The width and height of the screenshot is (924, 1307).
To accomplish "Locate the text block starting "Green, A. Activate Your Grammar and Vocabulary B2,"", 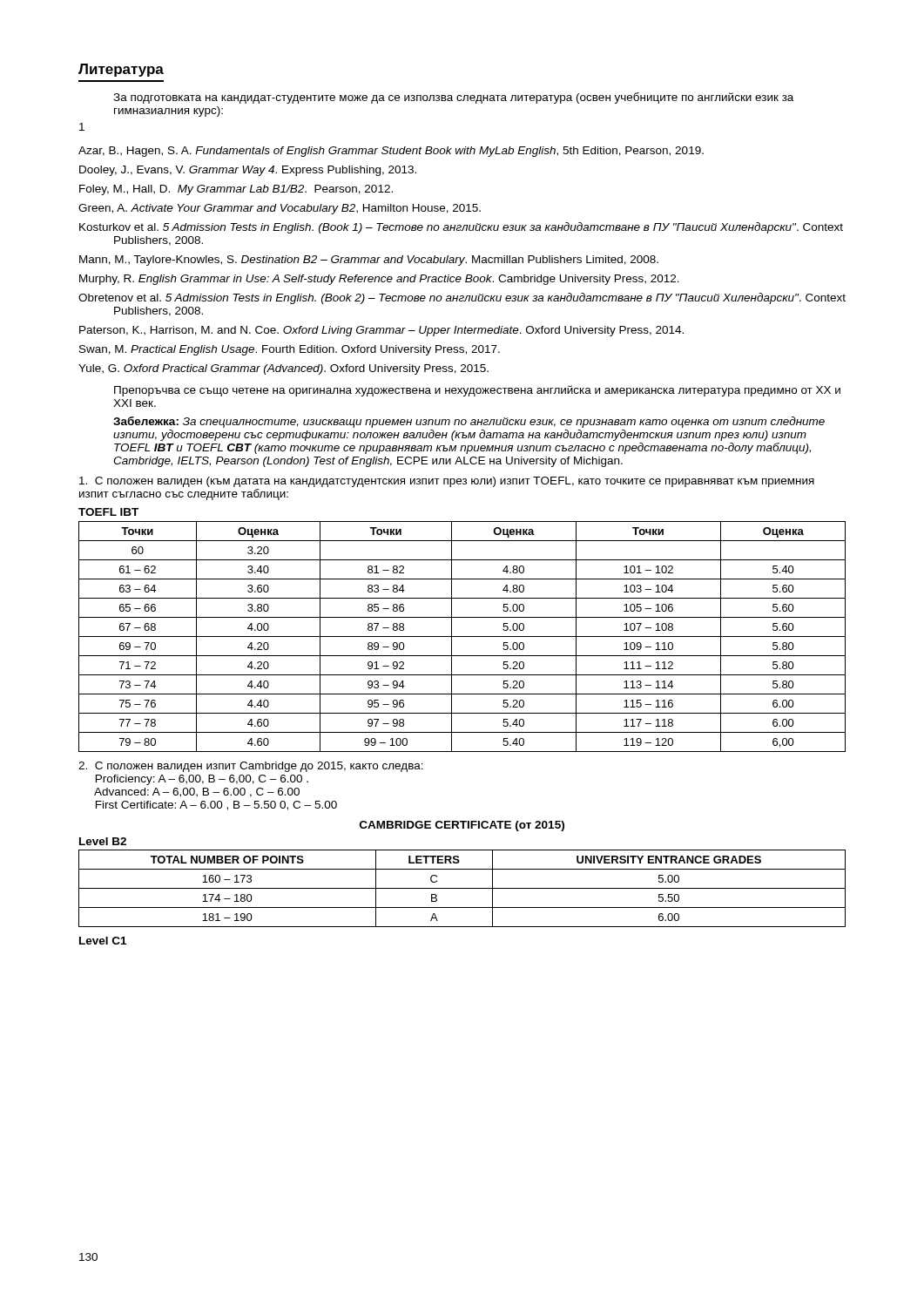I will tap(280, 208).
